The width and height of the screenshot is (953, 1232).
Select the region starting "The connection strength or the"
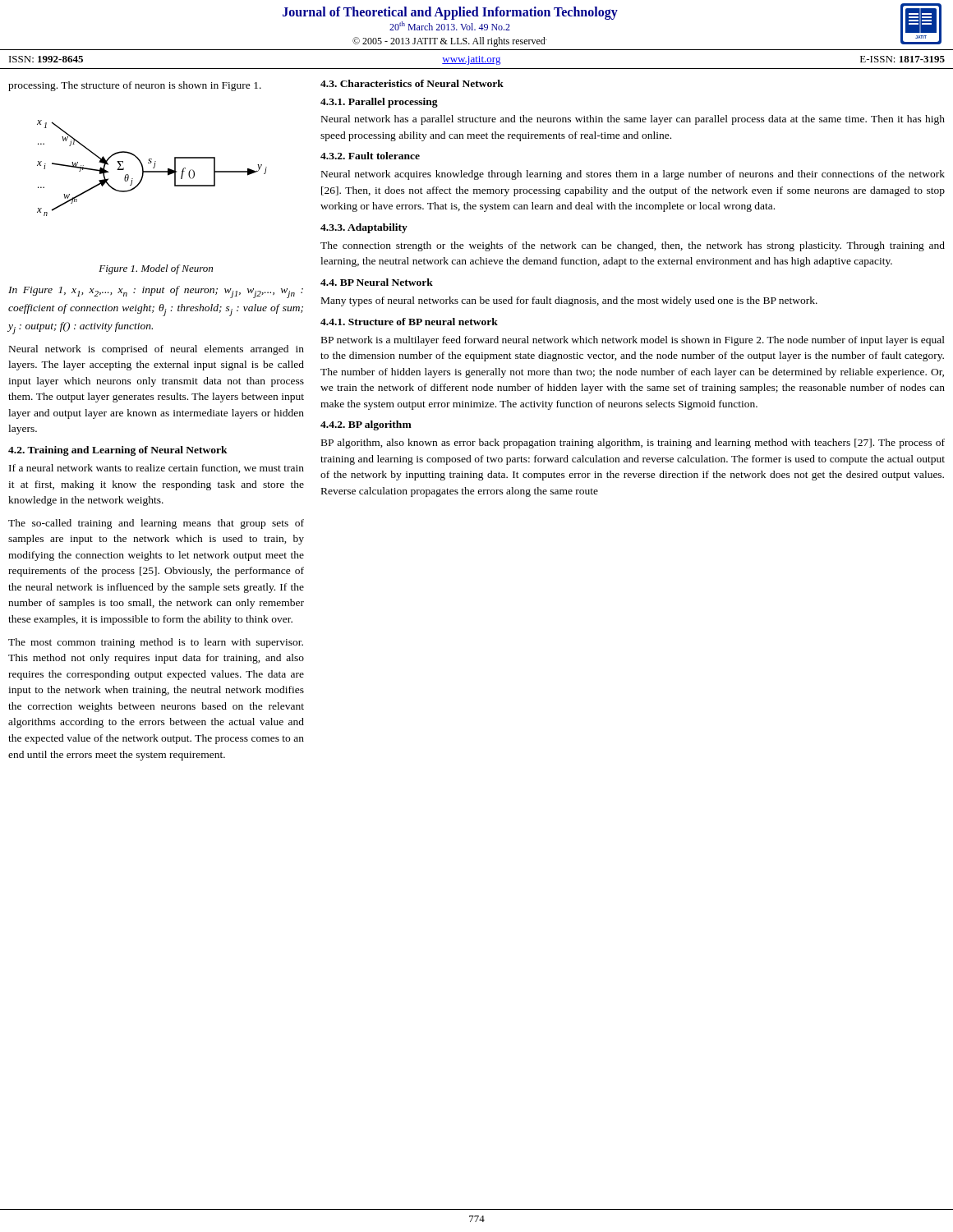point(633,253)
